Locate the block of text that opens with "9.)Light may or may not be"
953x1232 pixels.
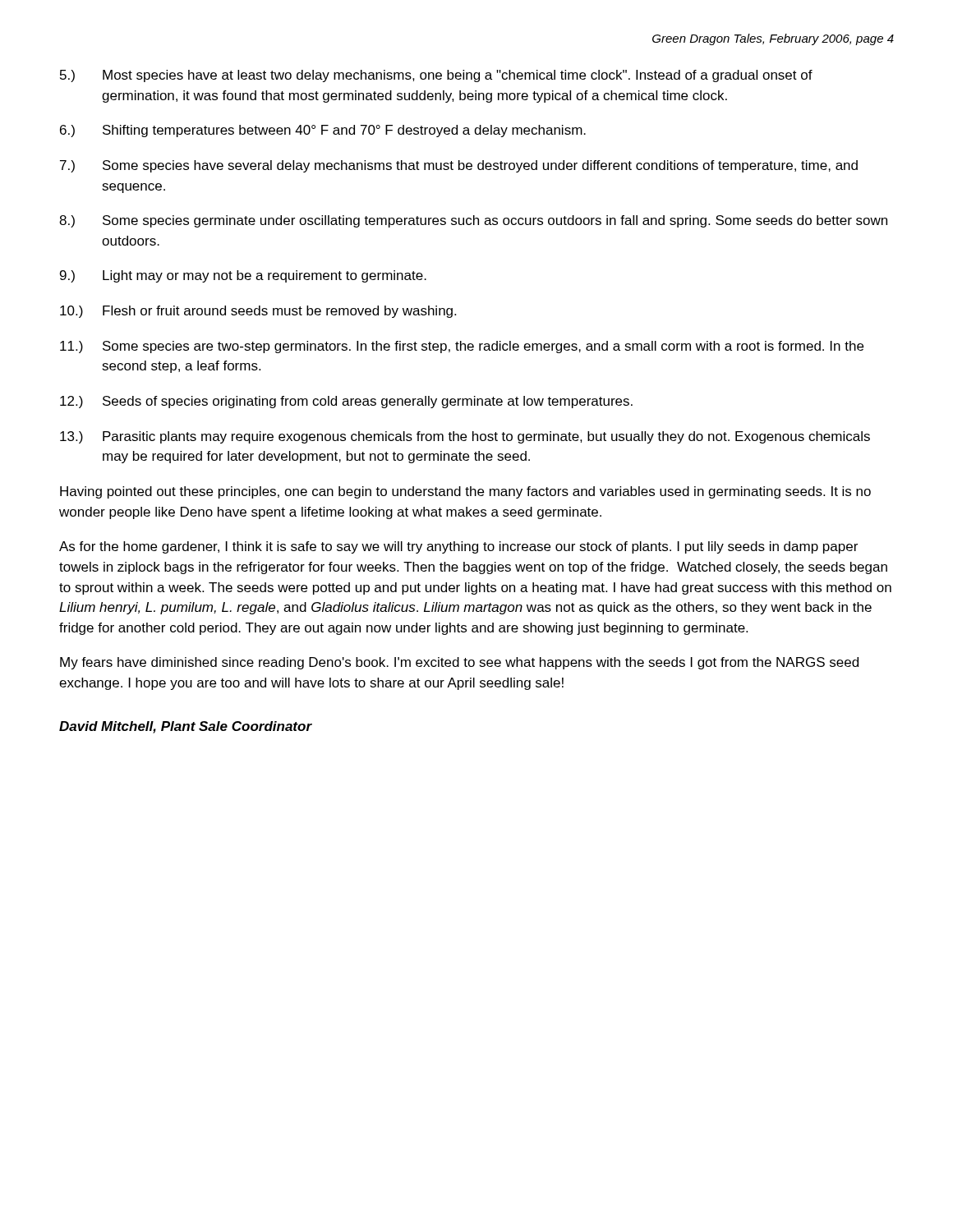(x=243, y=276)
